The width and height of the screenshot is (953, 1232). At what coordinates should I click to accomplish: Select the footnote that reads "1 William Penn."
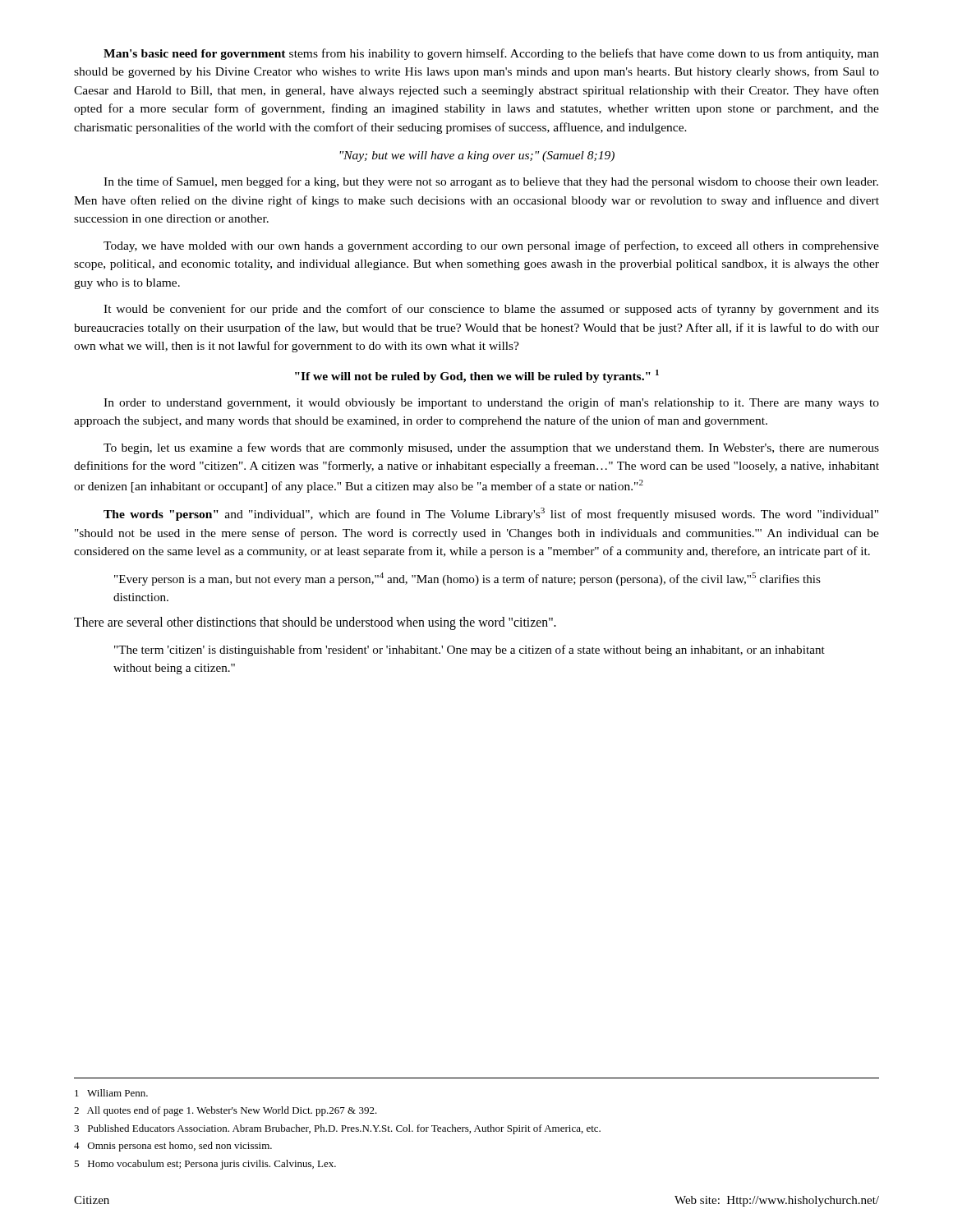[111, 1092]
